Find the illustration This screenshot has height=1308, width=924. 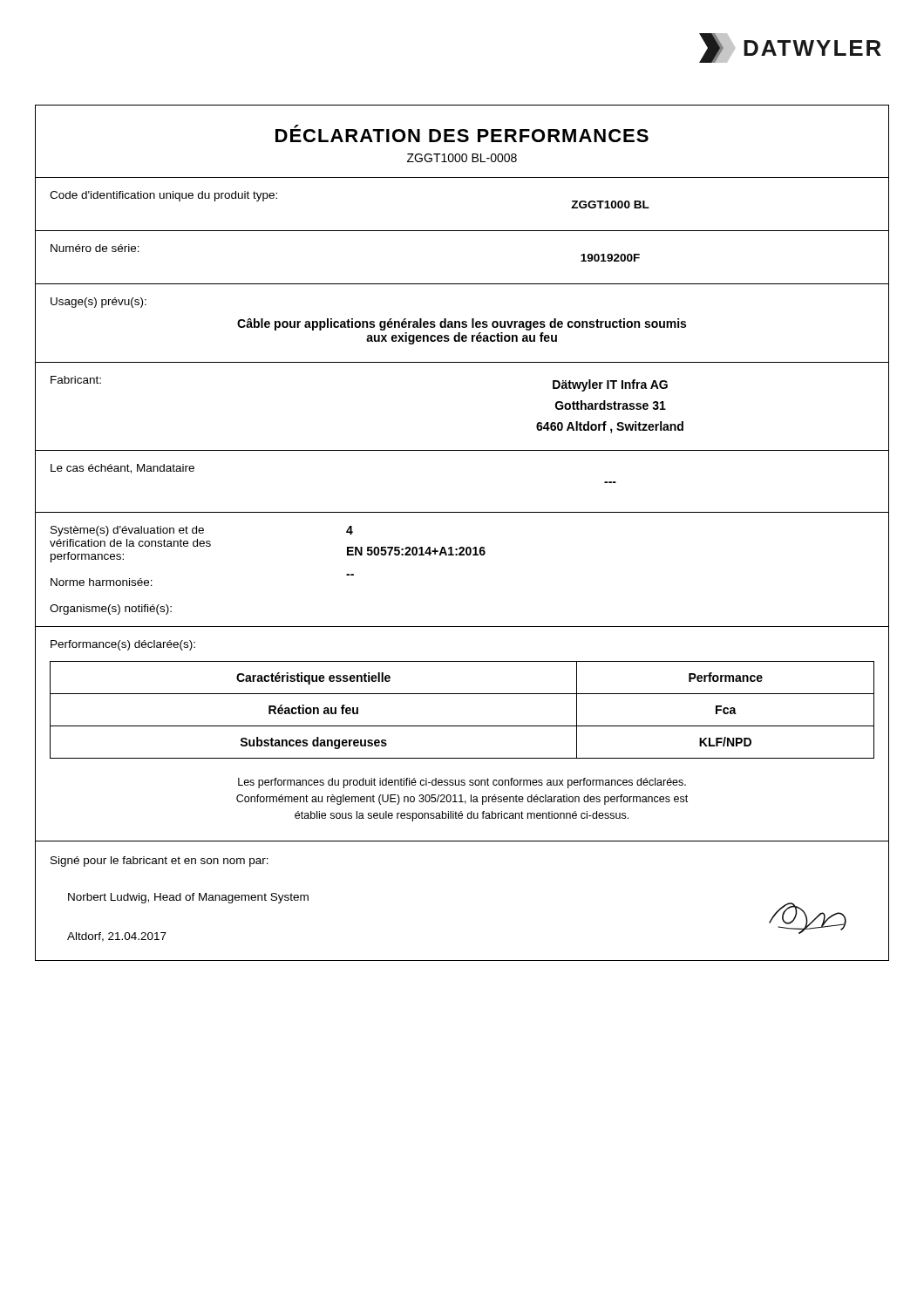point(809,911)
